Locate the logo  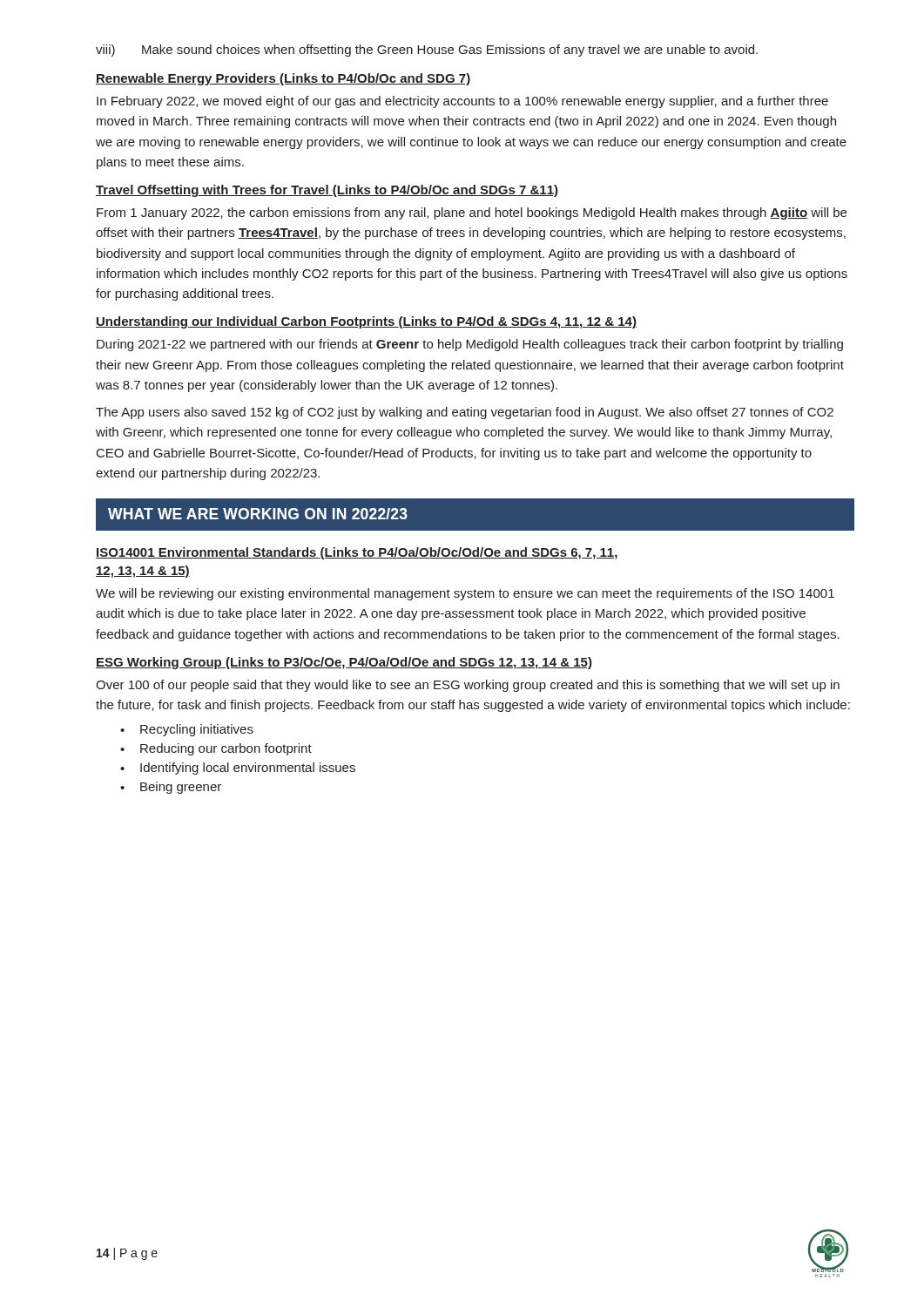[x=828, y=1253]
